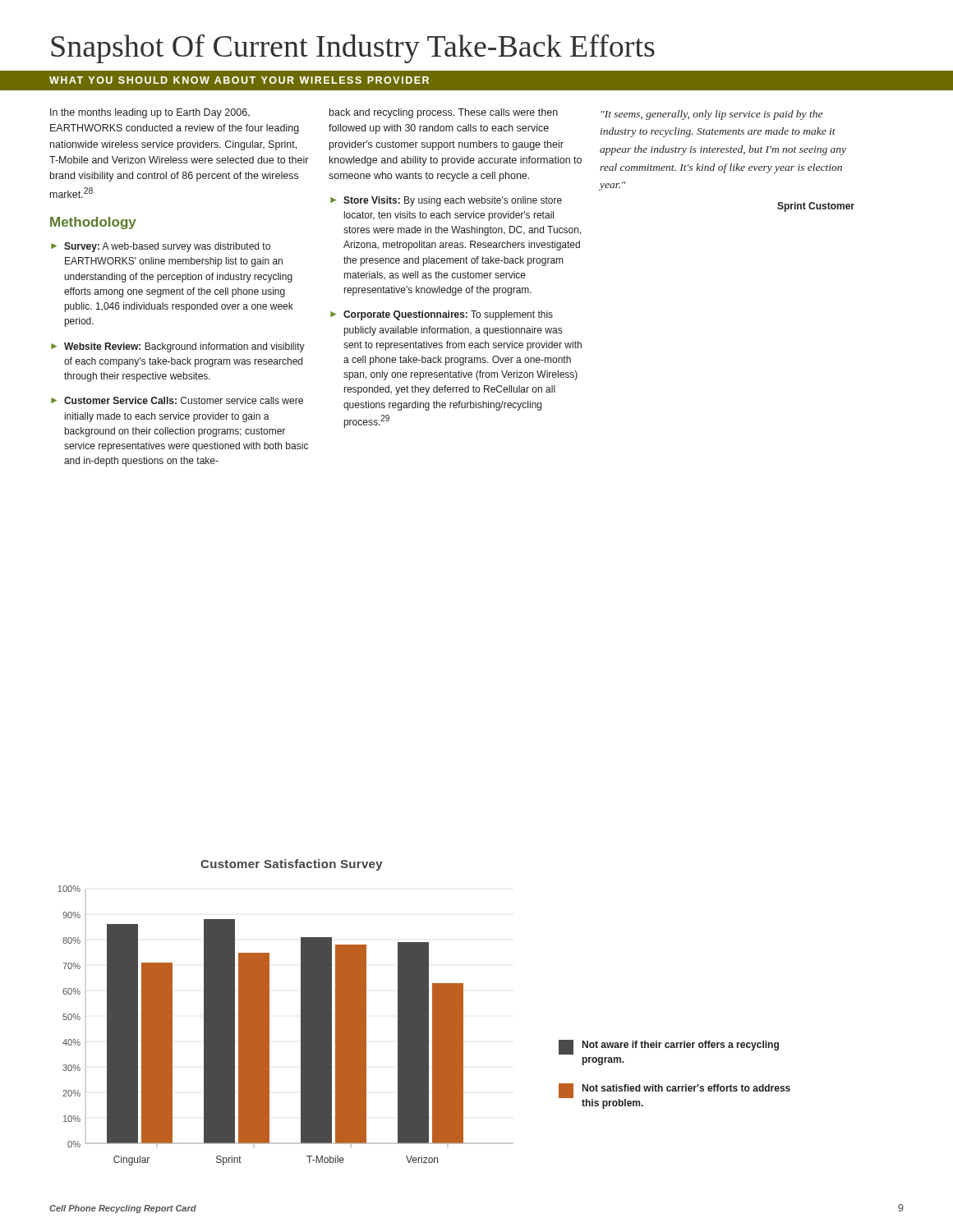The image size is (953, 1232).
Task: Find the list item that reads "► Corporate Questionnaires: To supplement this publicly available"
Action: pyautogui.click(x=456, y=369)
